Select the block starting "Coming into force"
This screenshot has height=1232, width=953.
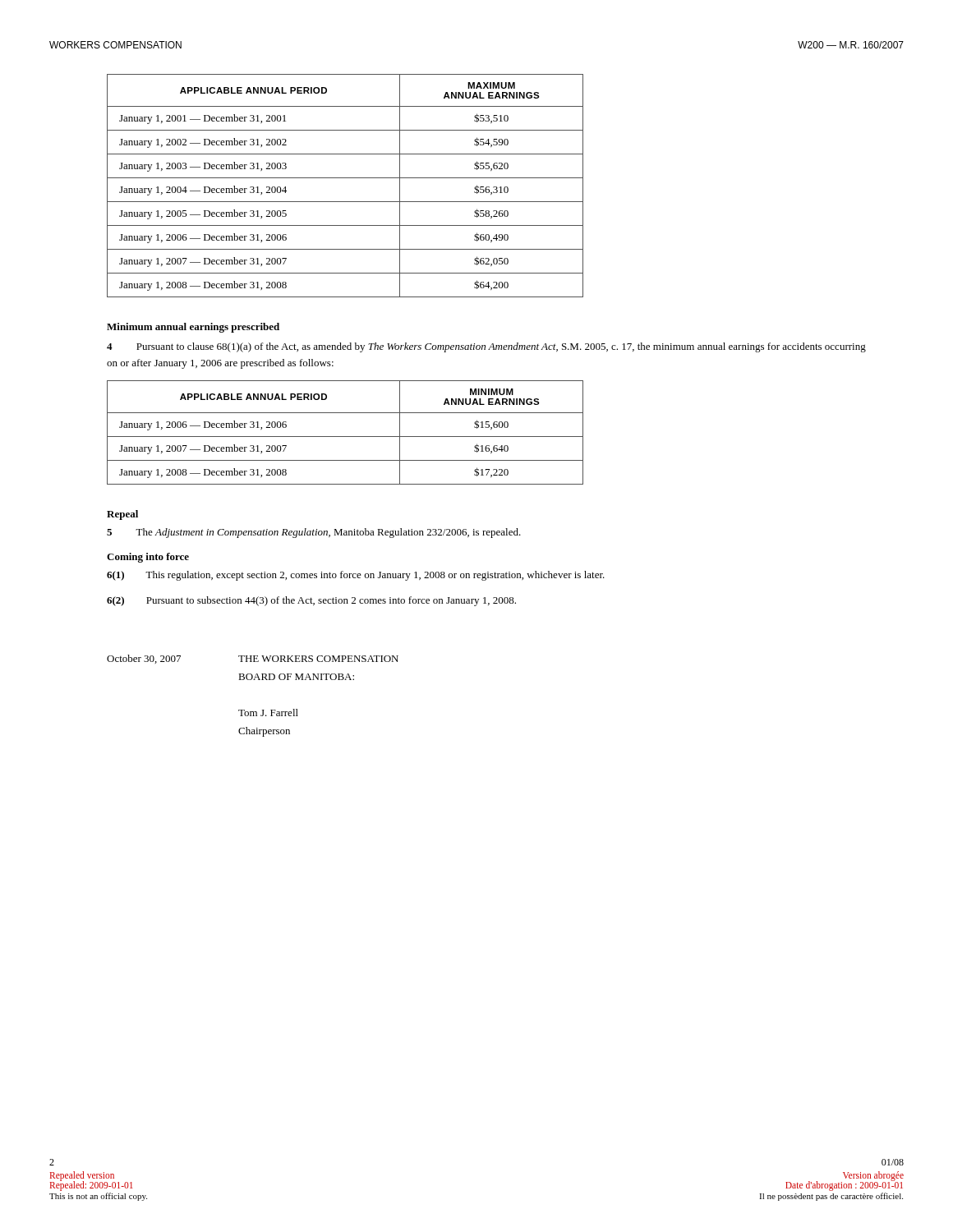(148, 556)
